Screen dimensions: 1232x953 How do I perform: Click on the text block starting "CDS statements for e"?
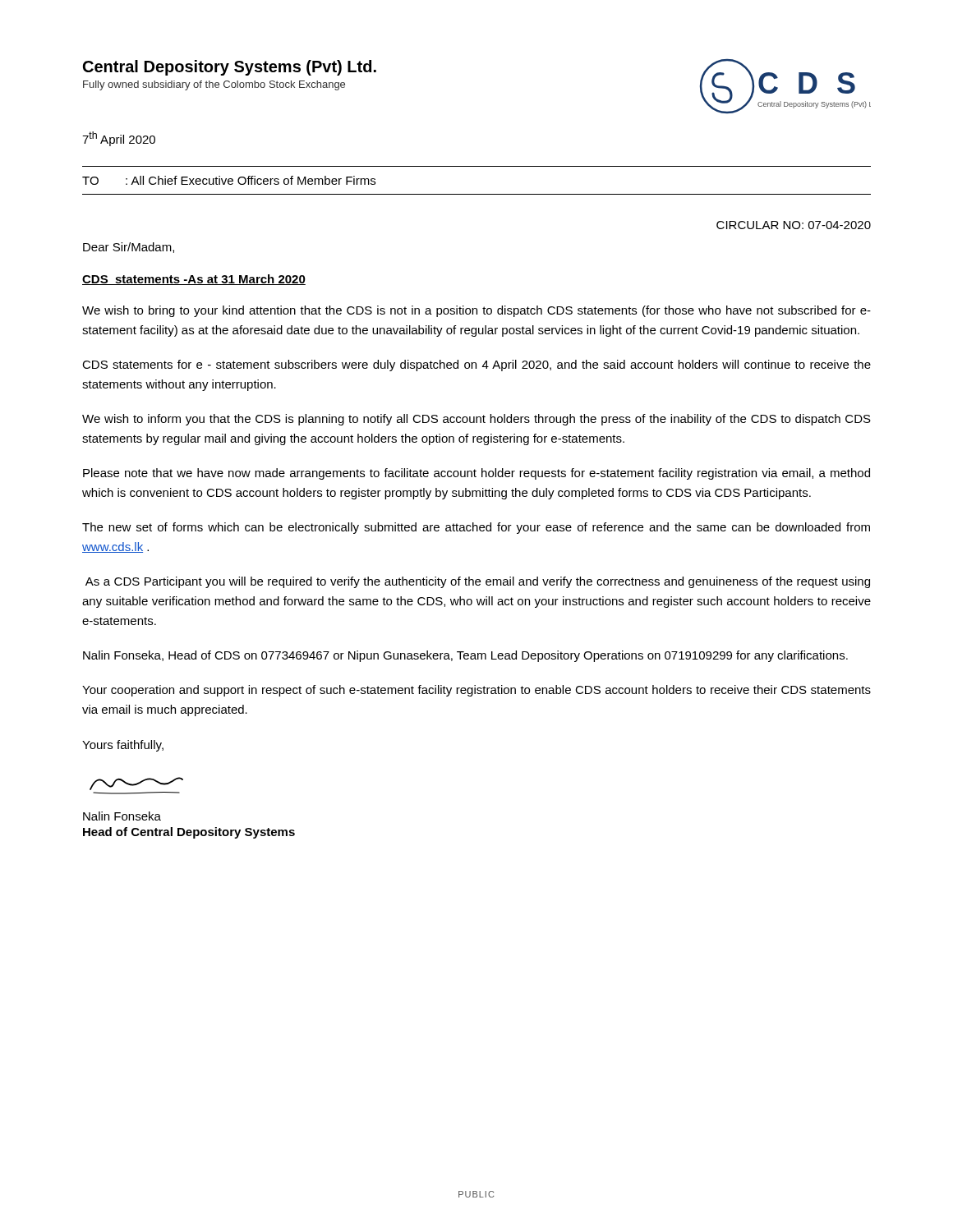476,374
